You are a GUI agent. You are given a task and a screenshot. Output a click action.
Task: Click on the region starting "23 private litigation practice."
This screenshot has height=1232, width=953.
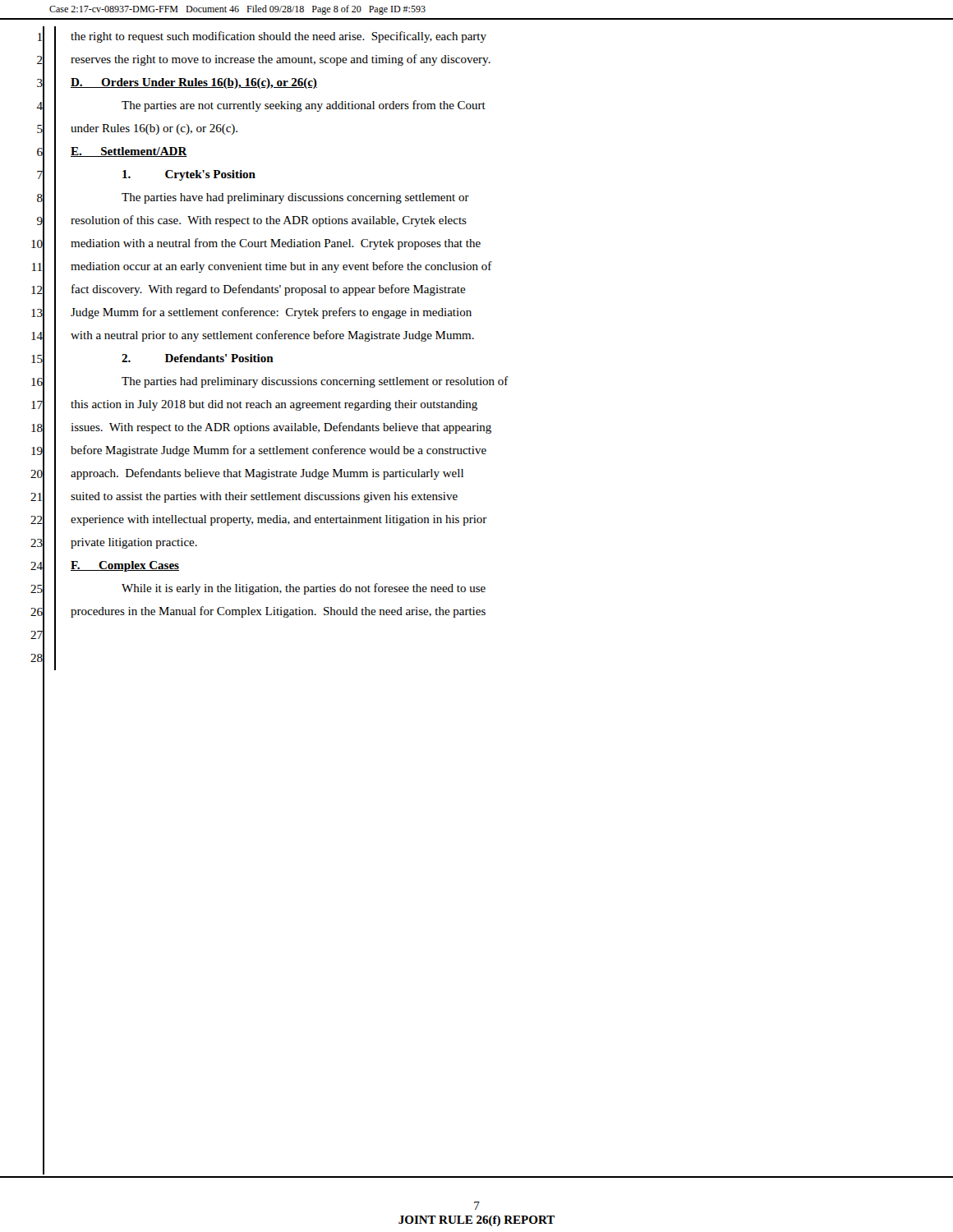114,544
